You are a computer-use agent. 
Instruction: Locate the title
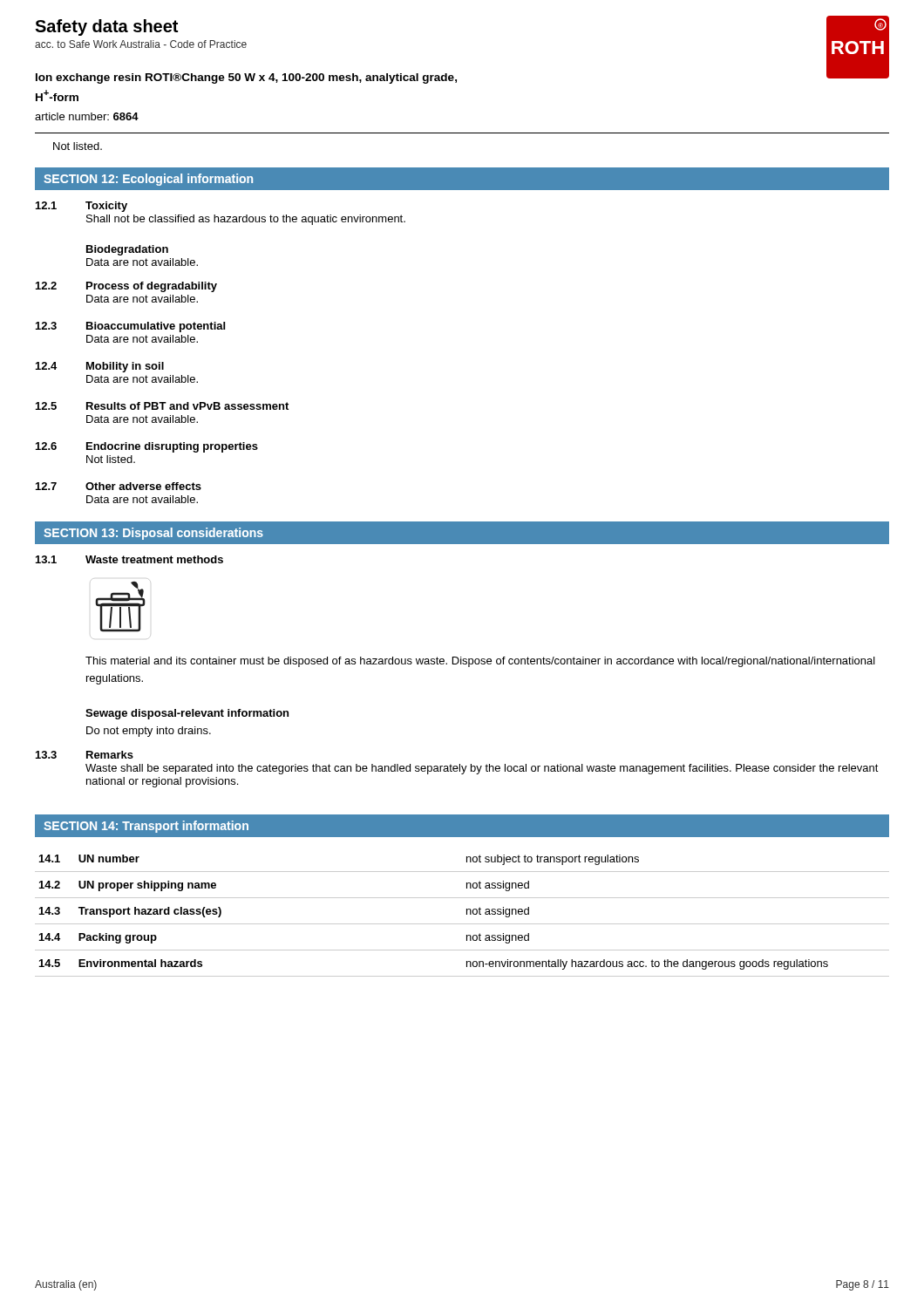[107, 26]
